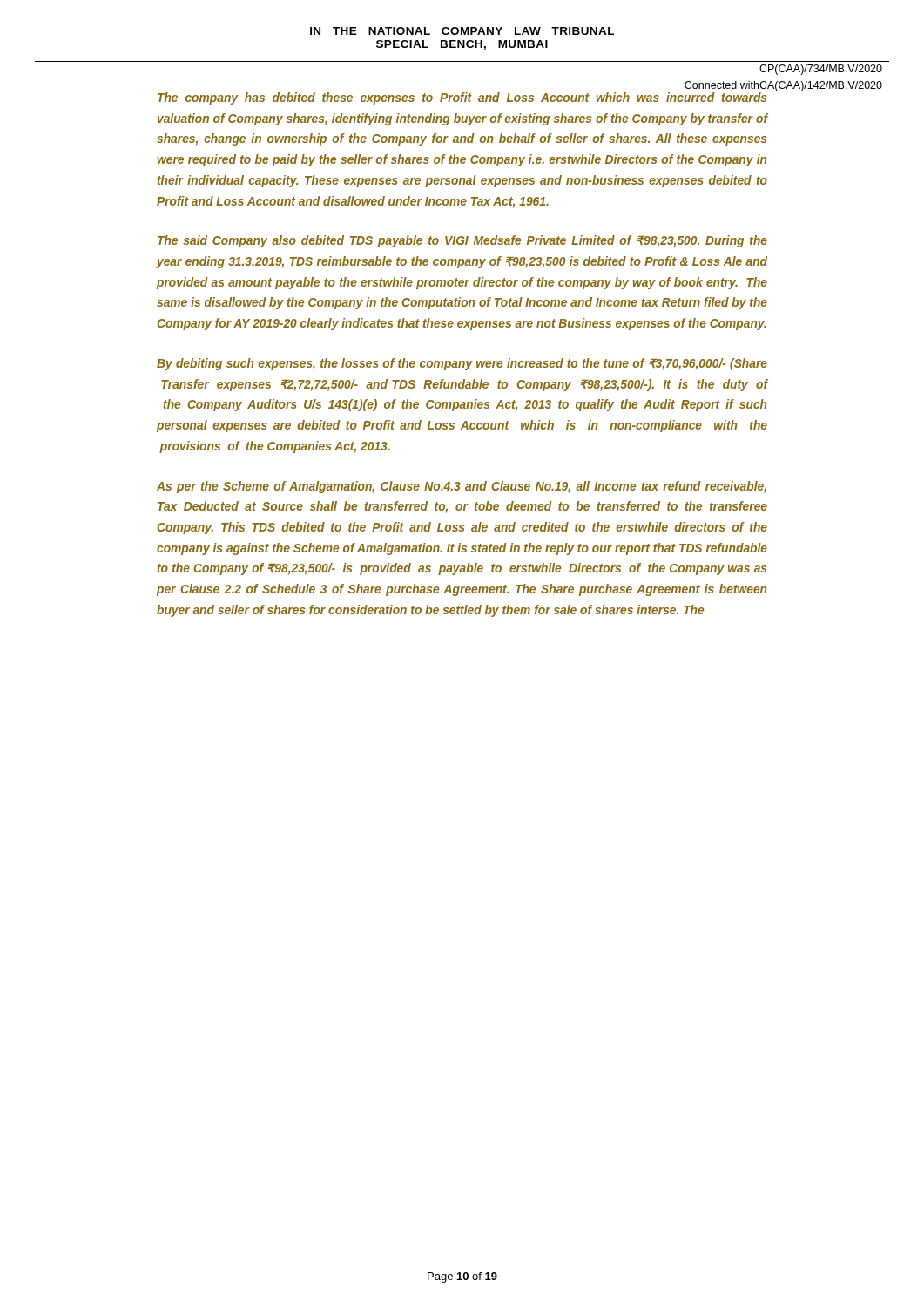
Task: Find the text block starting "As per the"
Action: (462, 548)
